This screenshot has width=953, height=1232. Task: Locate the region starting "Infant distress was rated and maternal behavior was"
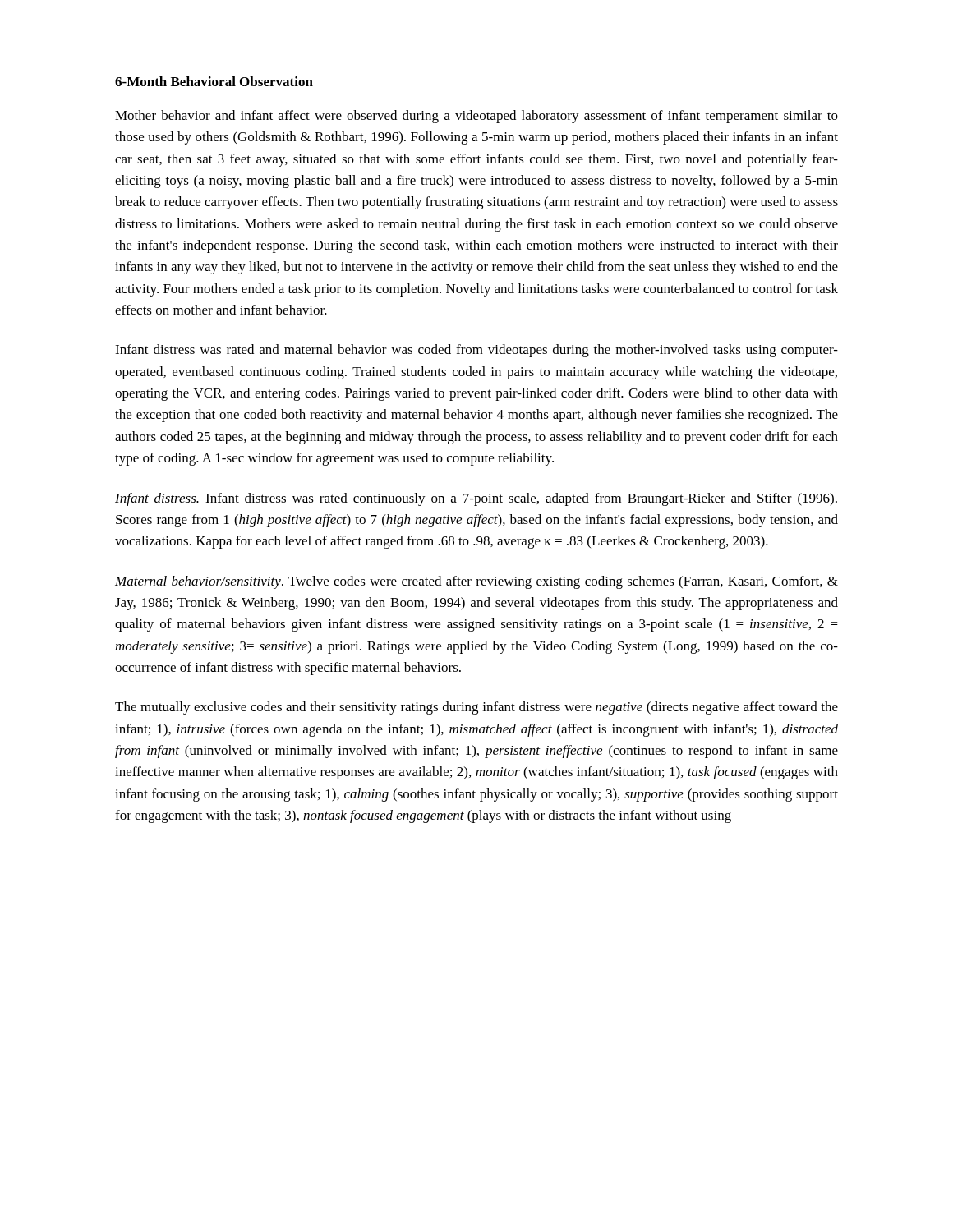[476, 404]
